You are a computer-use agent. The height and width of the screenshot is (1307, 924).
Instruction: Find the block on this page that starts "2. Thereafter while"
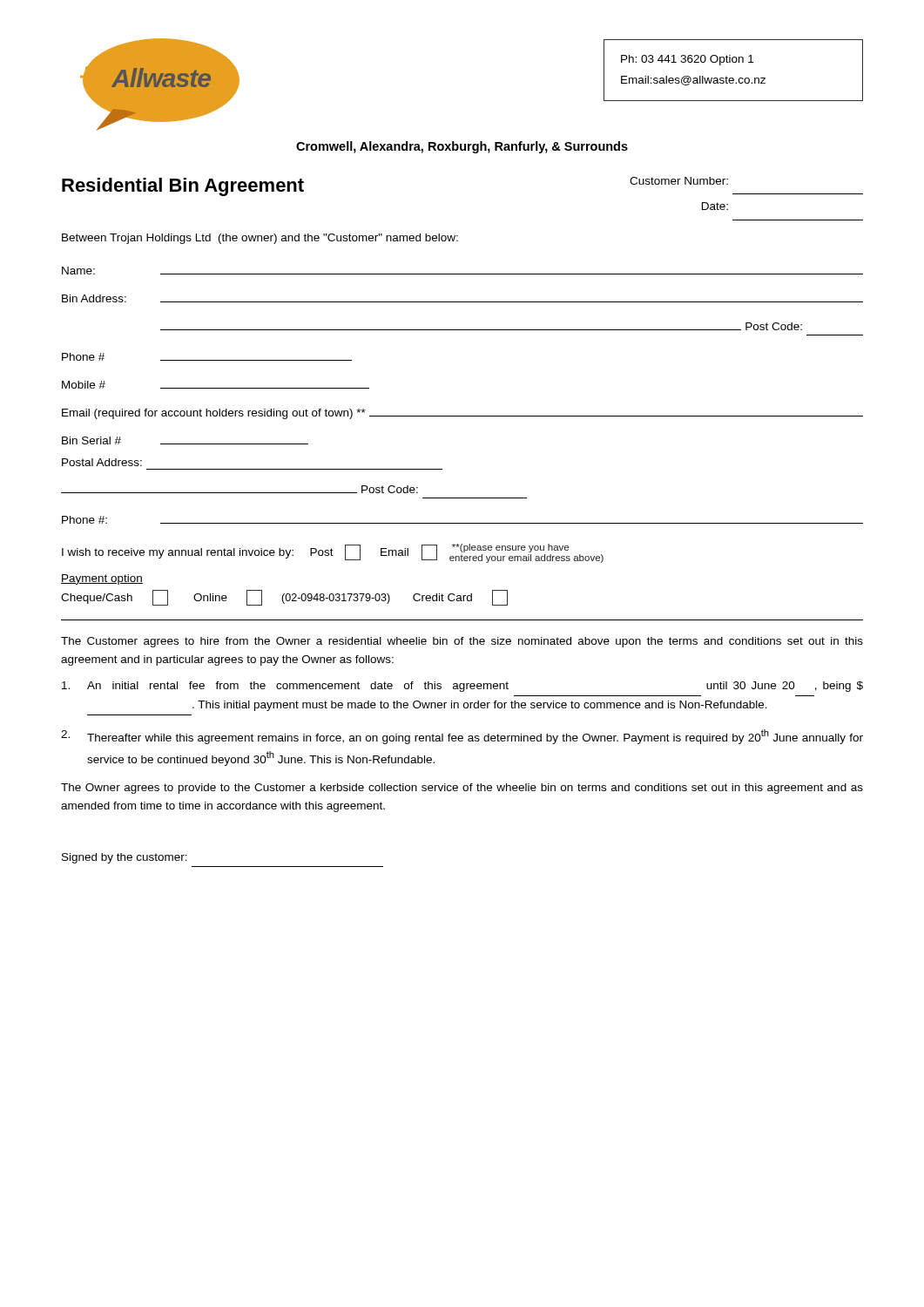462,747
